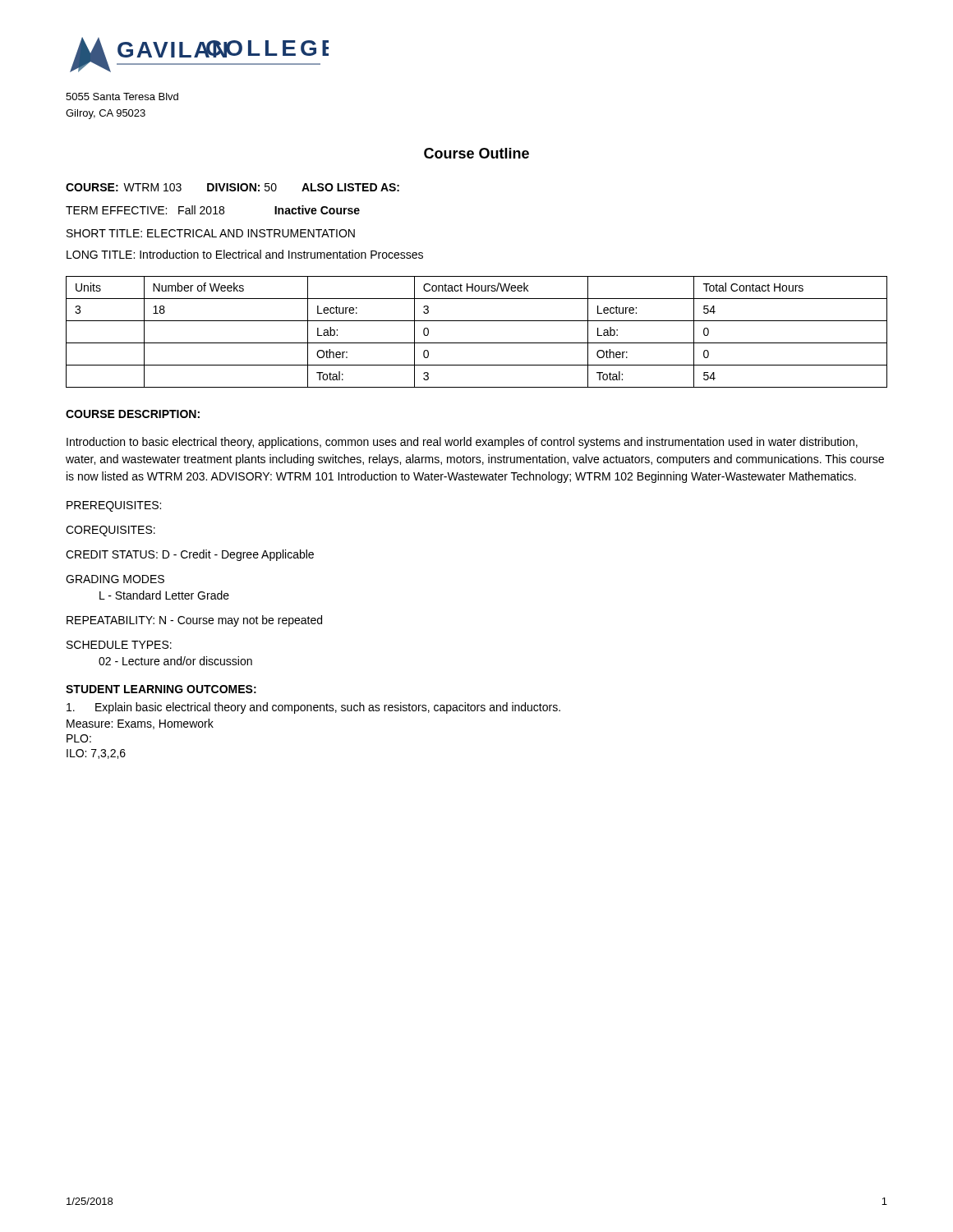Where is the passage that starts "Introduction to basic electrical theory, applications, common"?
953x1232 pixels.
pos(475,459)
